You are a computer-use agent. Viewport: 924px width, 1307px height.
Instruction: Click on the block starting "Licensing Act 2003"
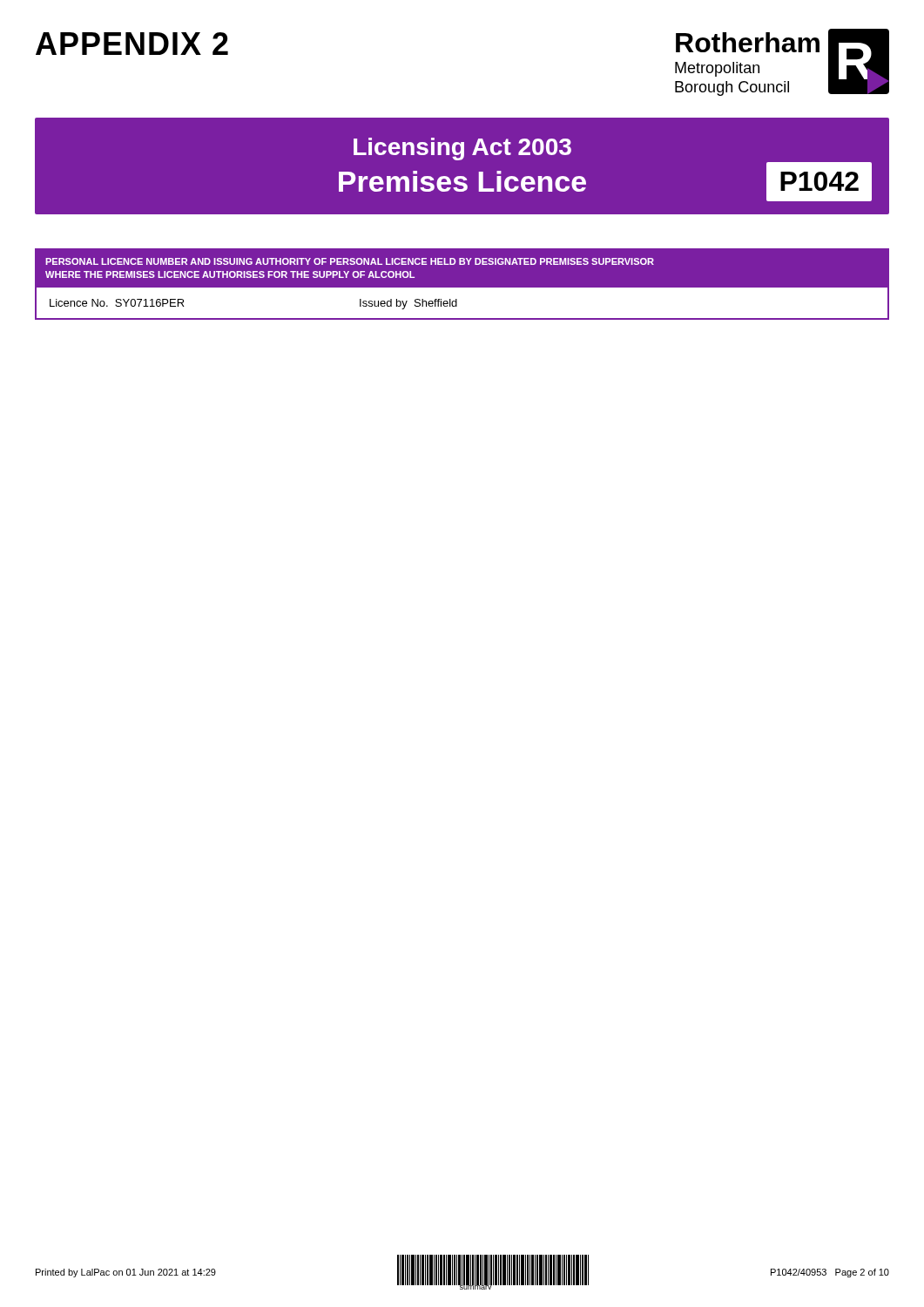click(x=462, y=166)
